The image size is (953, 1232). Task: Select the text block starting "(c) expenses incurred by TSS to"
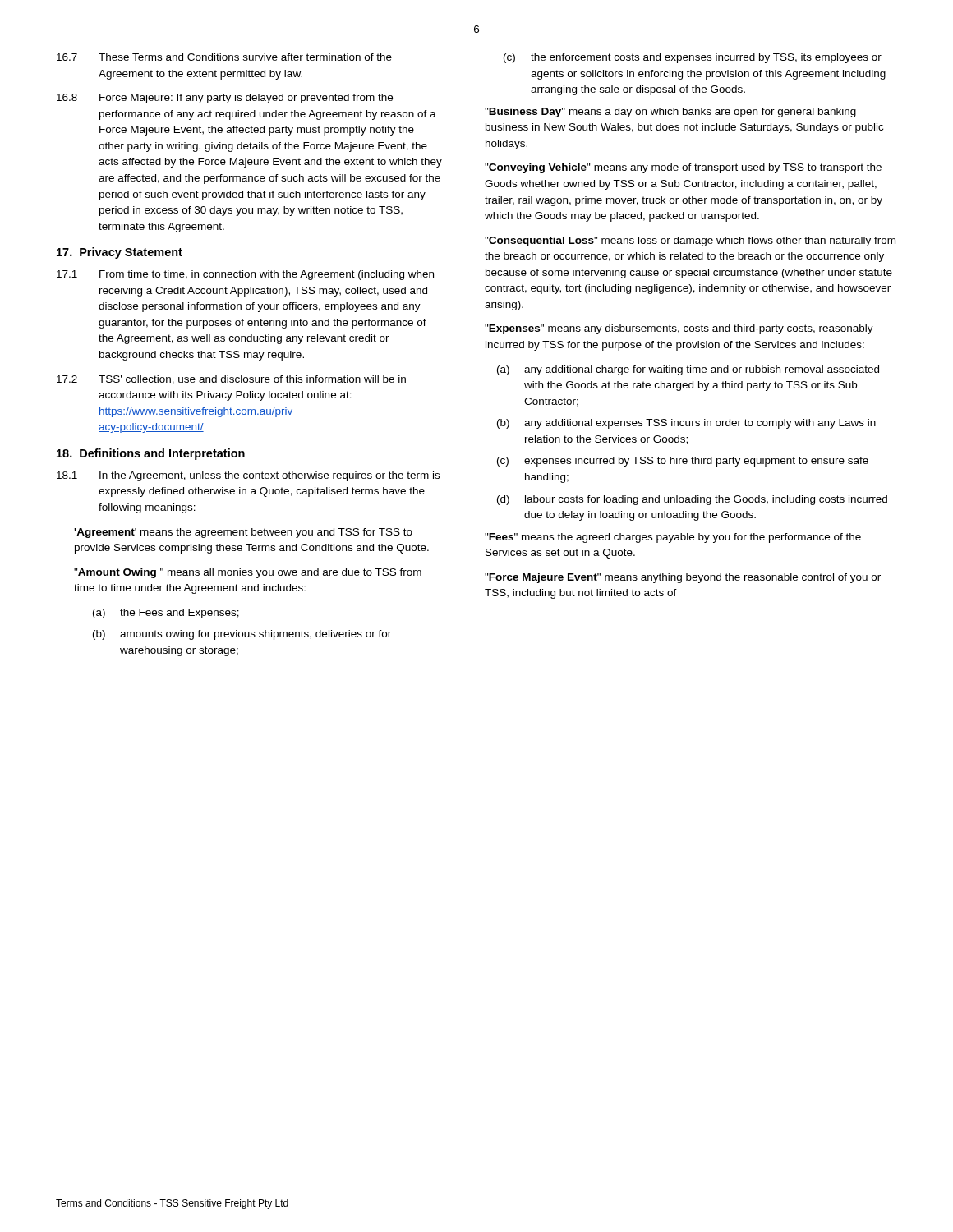[x=697, y=469]
